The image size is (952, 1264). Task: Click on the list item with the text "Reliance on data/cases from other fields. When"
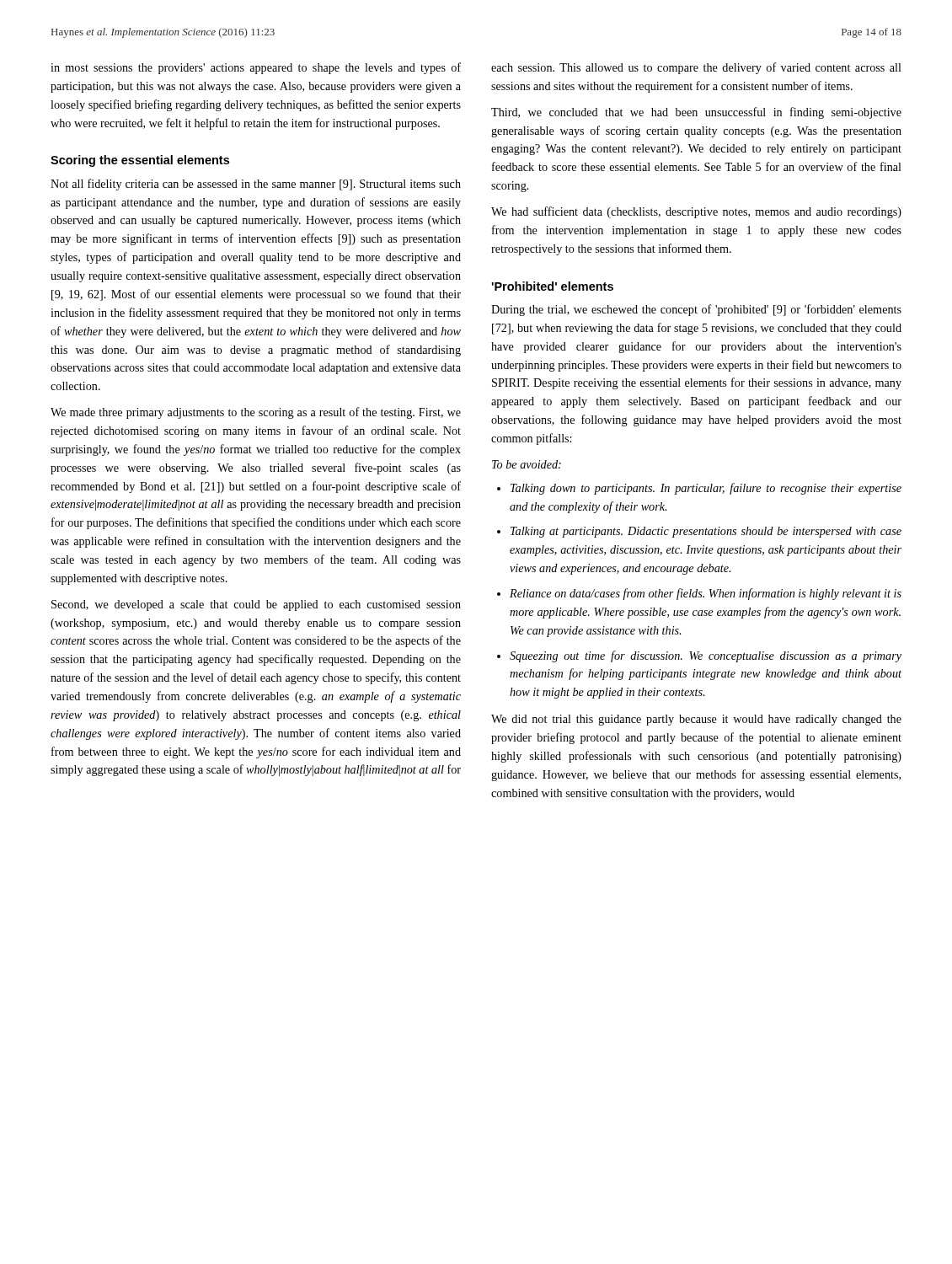click(706, 612)
